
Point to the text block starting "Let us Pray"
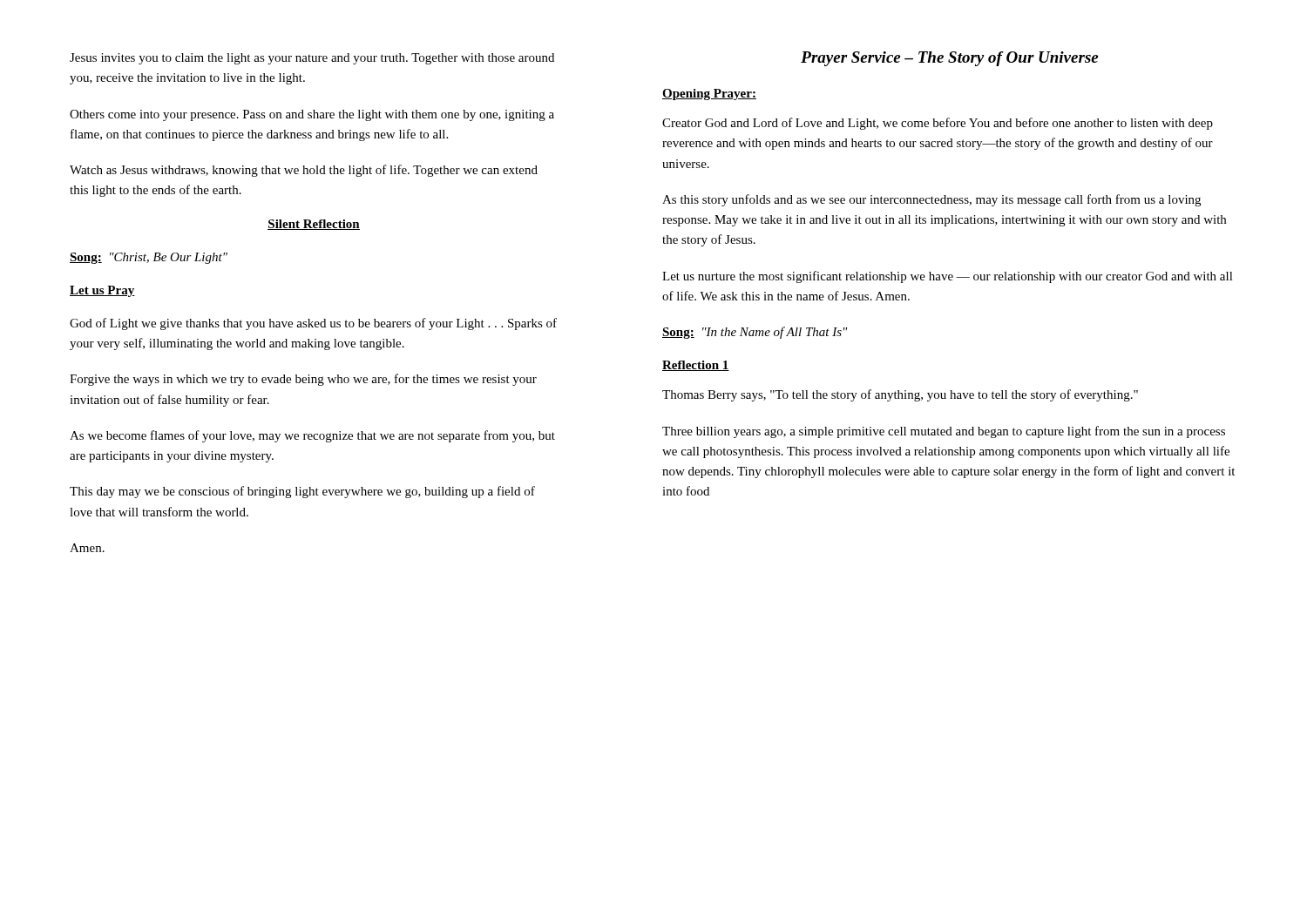tap(102, 290)
